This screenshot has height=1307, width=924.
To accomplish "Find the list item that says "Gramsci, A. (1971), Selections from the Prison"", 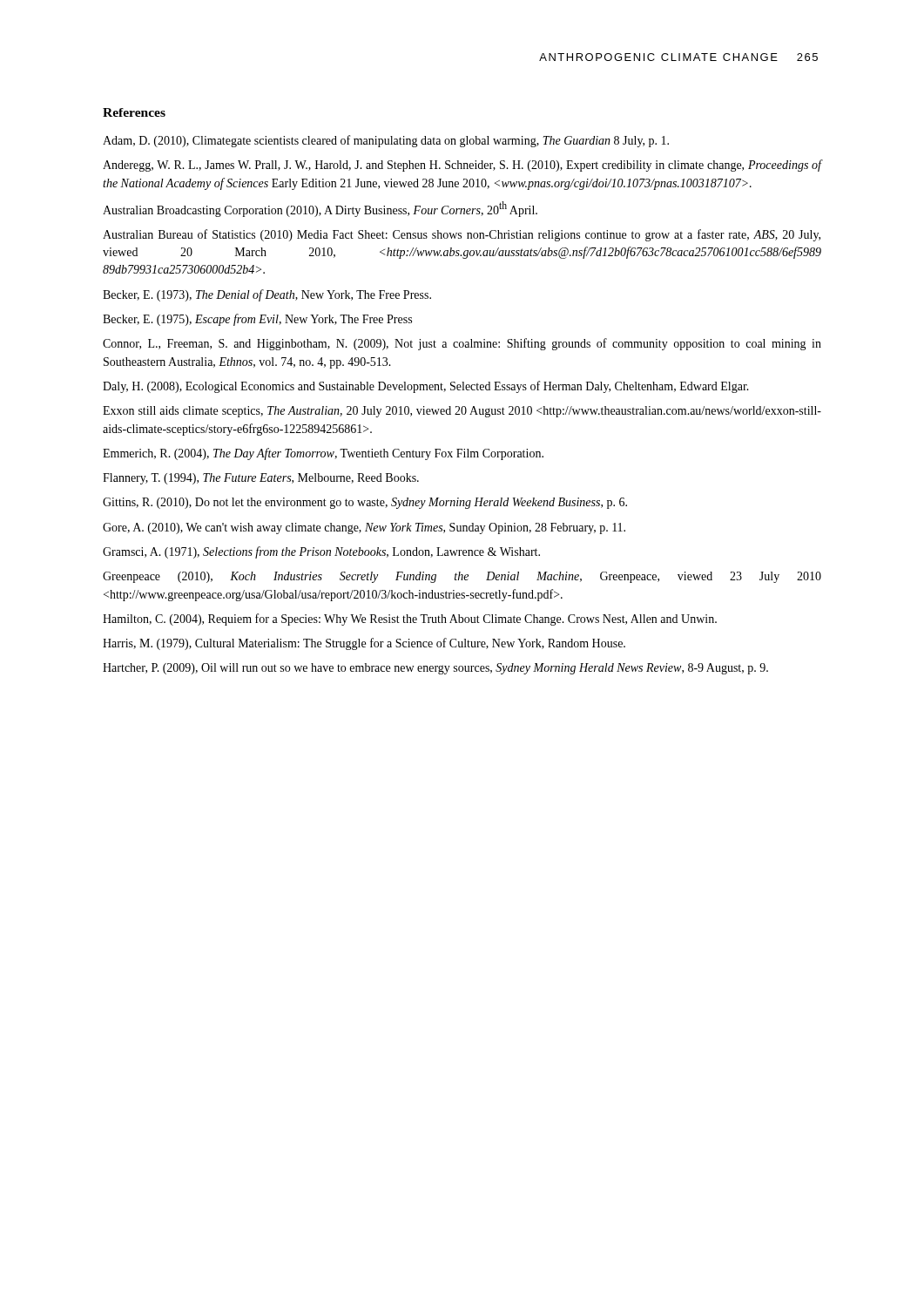I will click(322, 552).
